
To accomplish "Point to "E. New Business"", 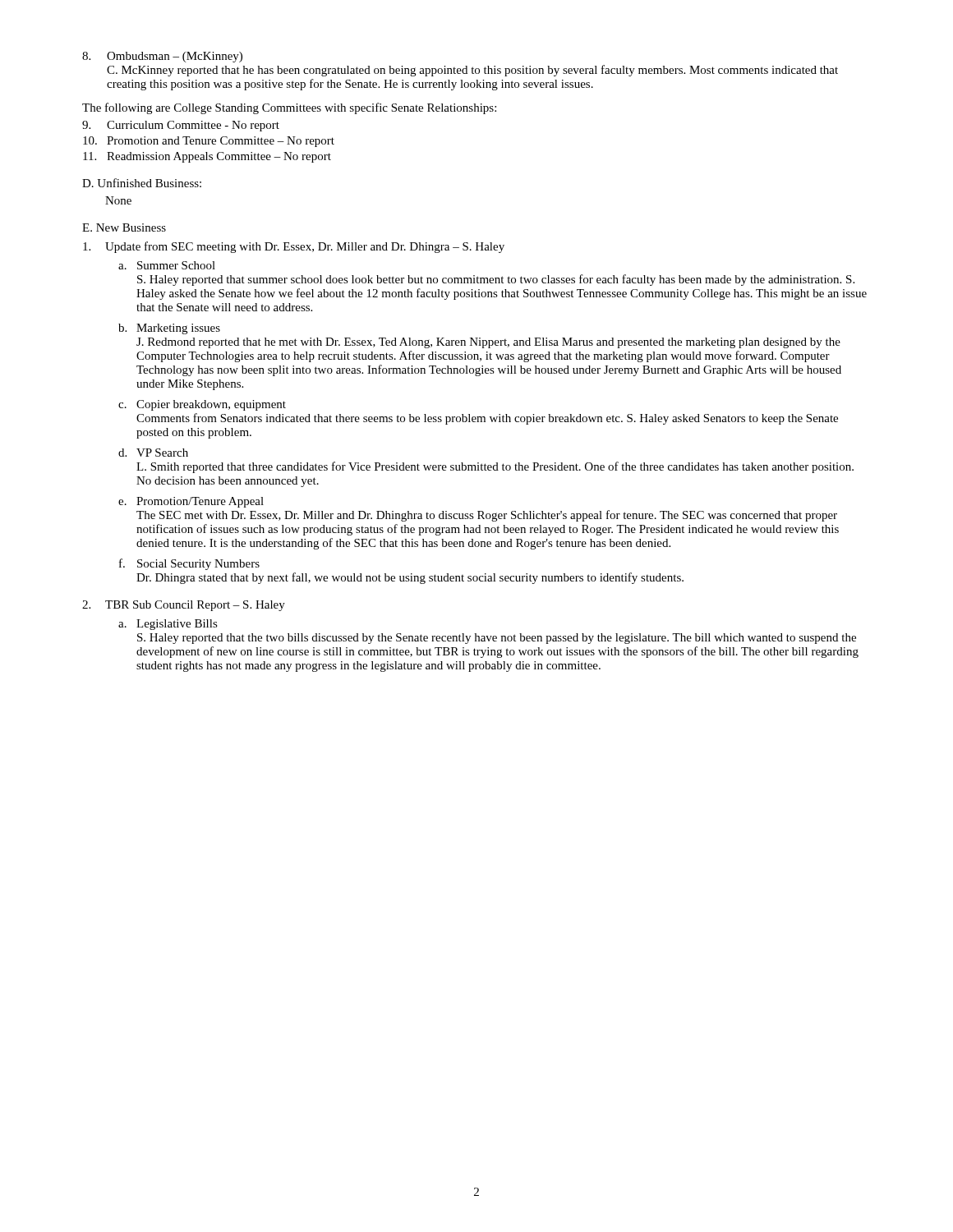I will [124, 227].
